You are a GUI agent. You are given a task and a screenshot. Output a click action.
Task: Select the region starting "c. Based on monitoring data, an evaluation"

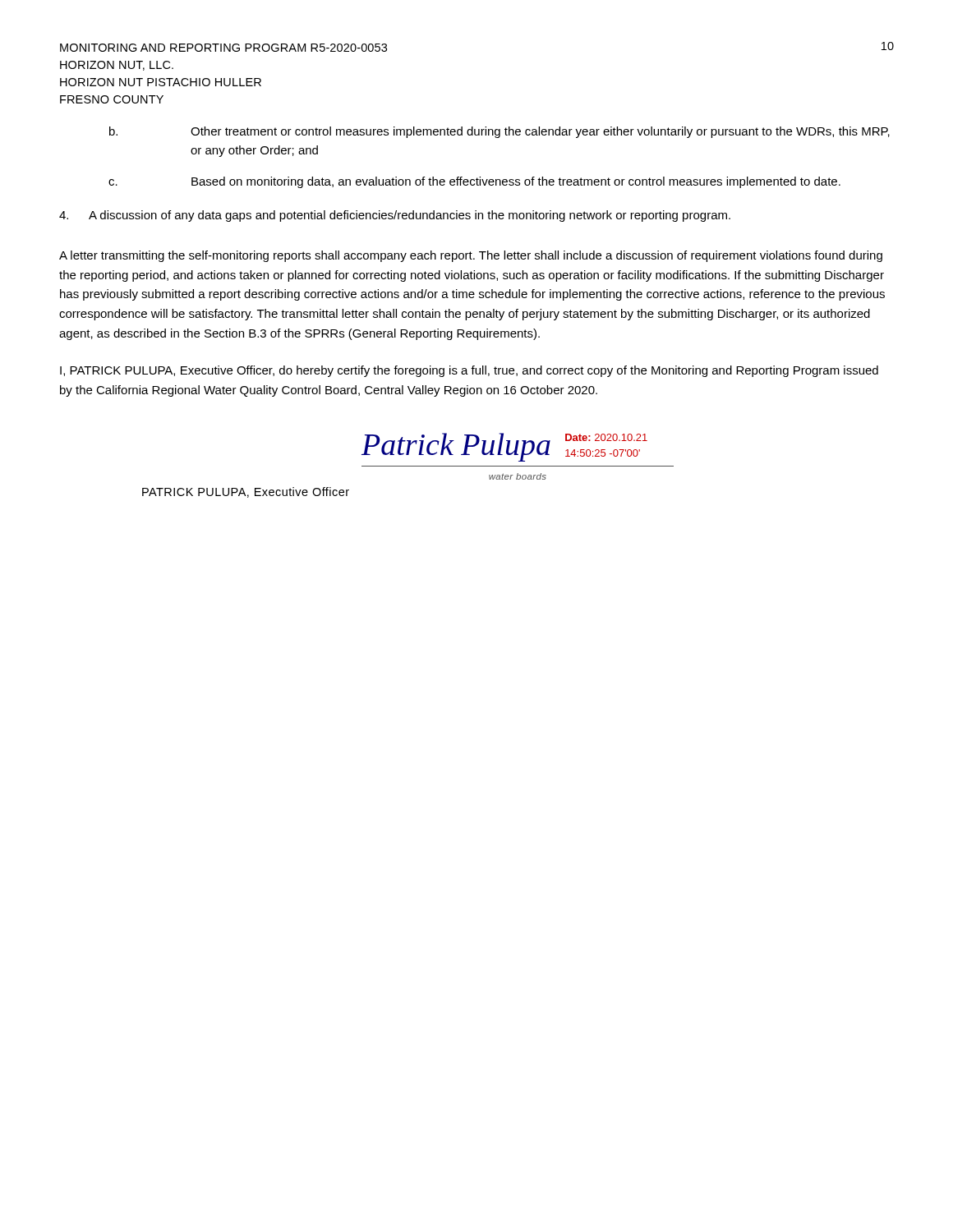[x=476, y=181]
